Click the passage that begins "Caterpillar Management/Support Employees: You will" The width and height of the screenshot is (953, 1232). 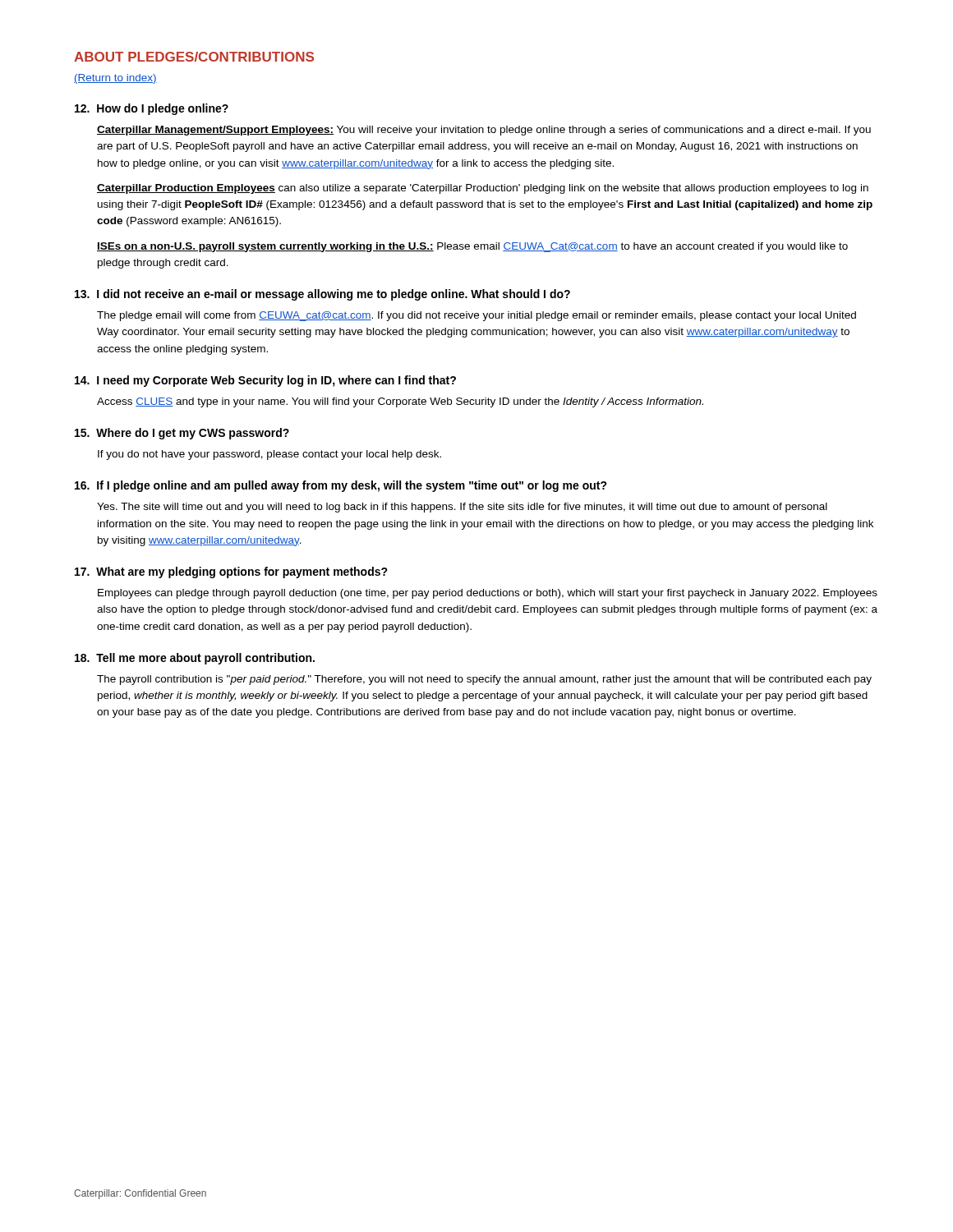[x=484, y=146]
